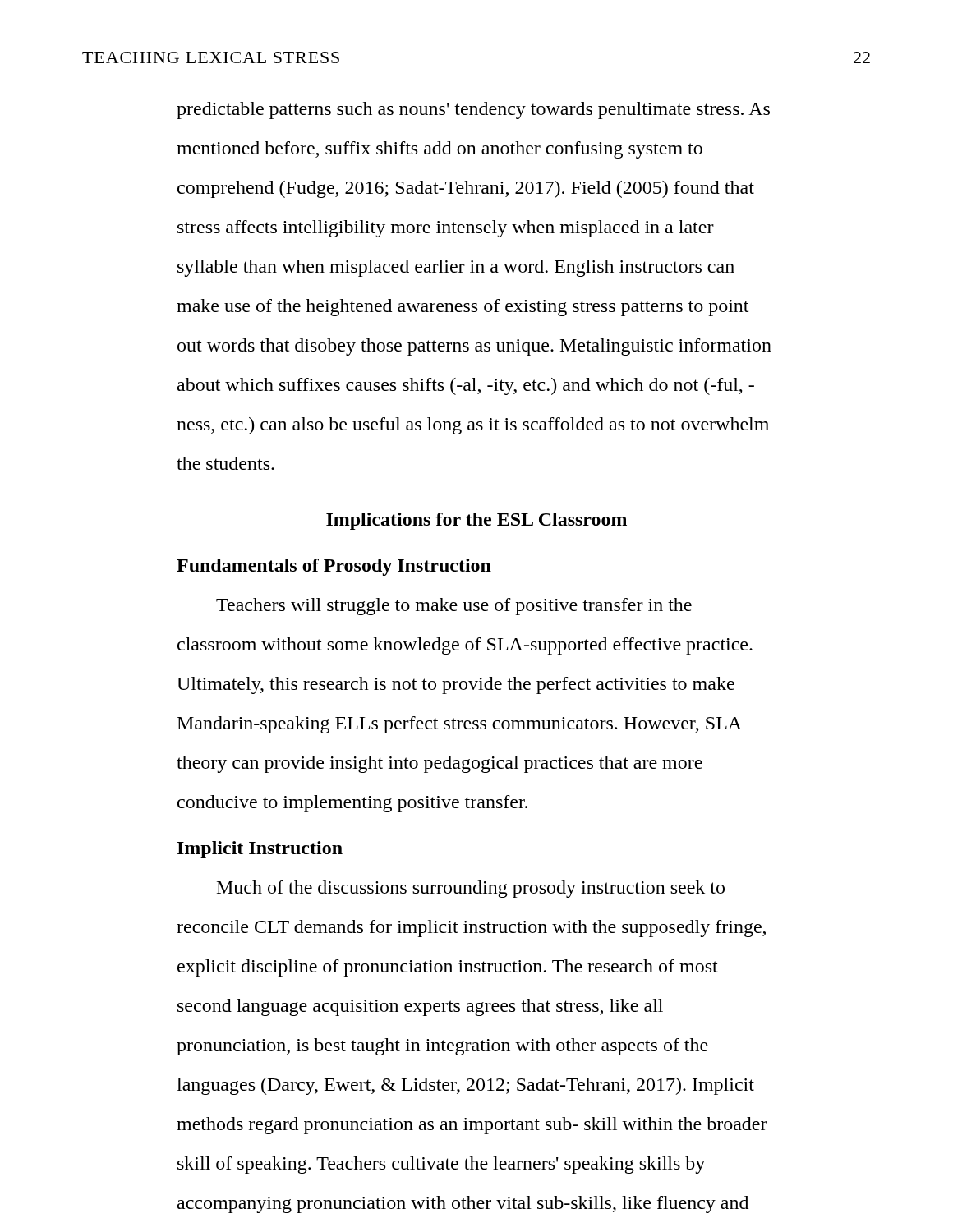Select the block starting "predictable patterns such as nouns' tendency towards penultimate"
This screenshot has height=1232, width=953.
473,110
